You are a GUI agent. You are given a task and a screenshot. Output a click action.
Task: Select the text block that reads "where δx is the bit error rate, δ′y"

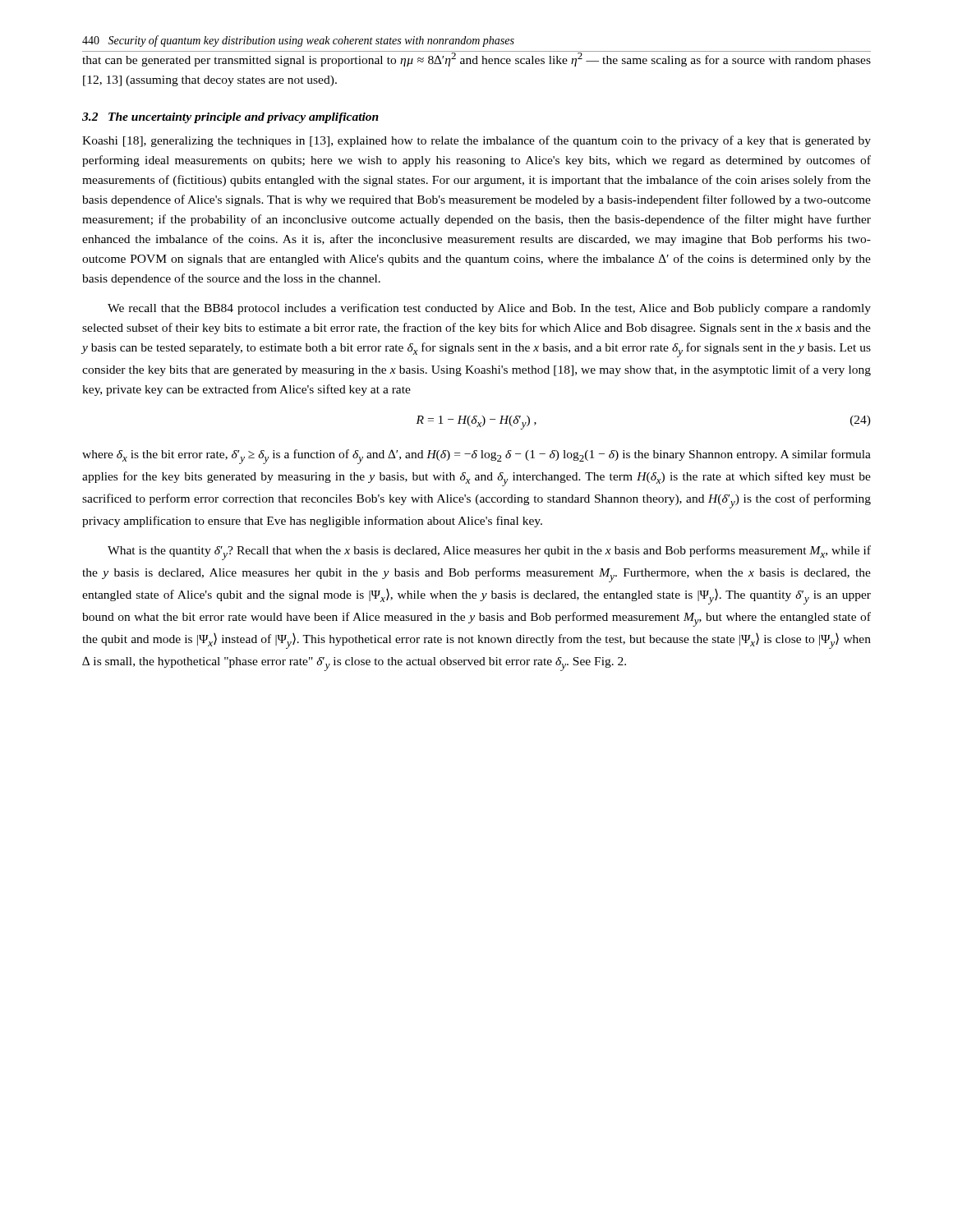pyautogui.click(x=476, y=487)
